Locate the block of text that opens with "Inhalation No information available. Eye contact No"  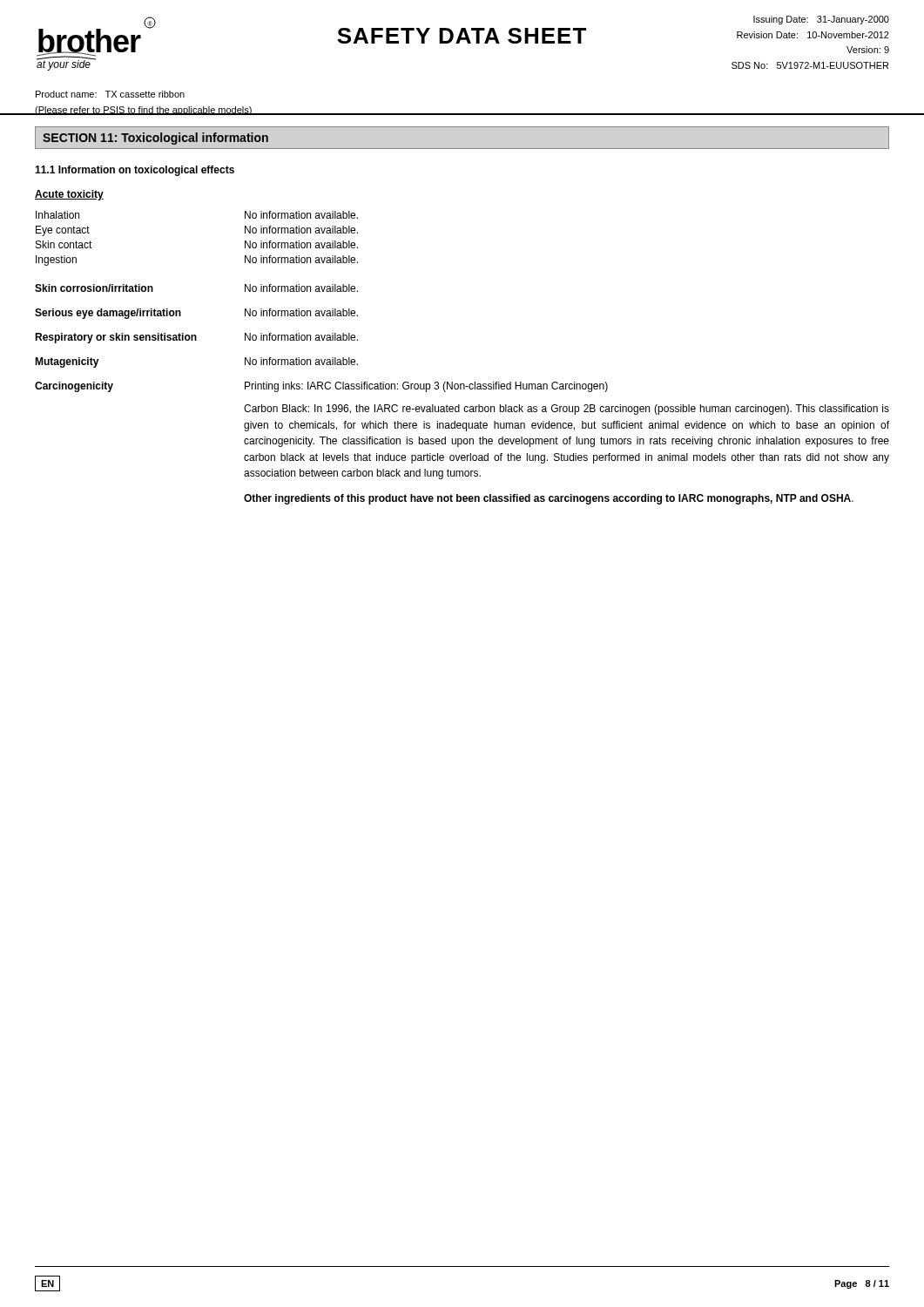pyautogui.click(x=54, y=215)
